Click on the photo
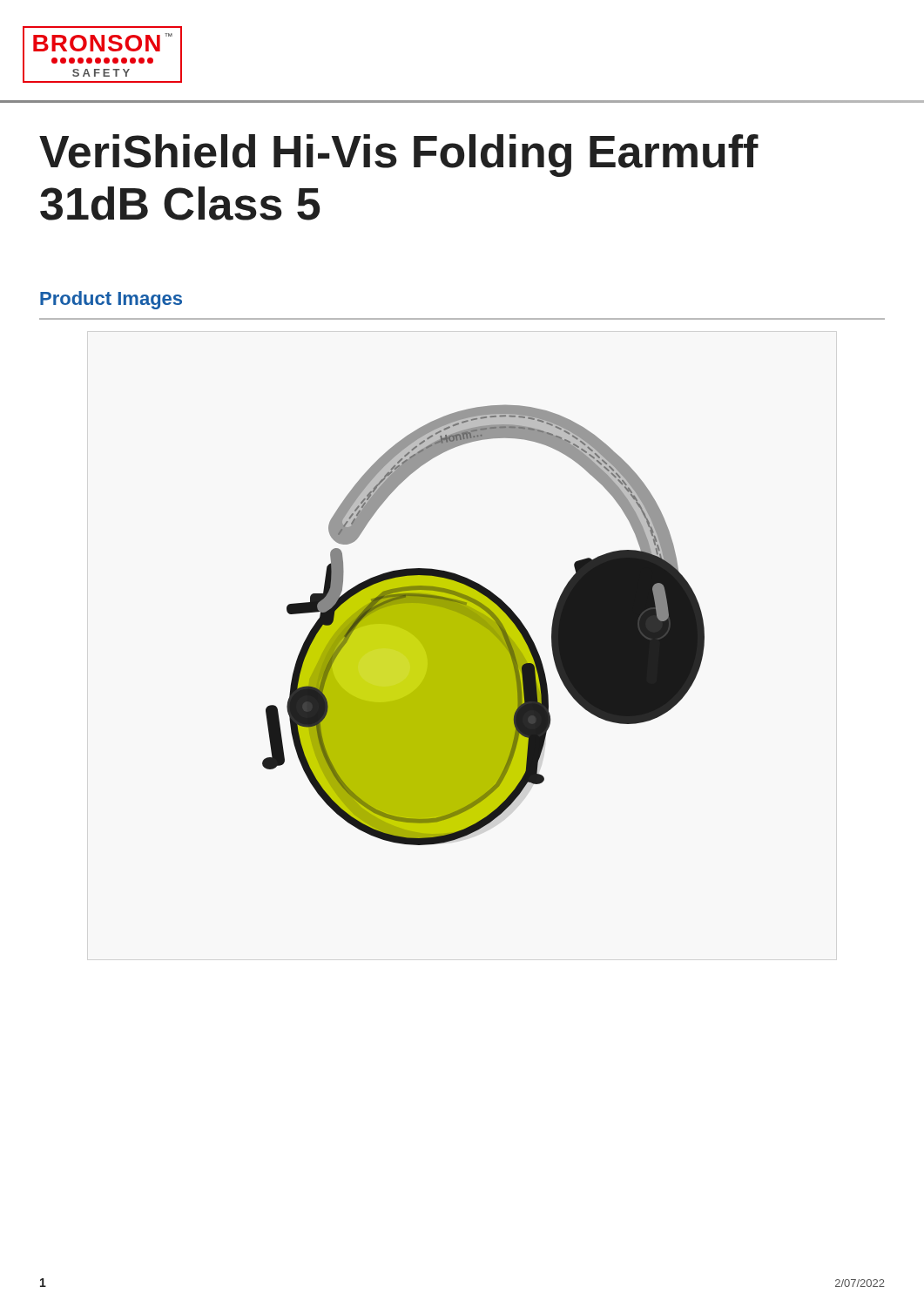The image size is (924, 1307). tap(462, 646)
